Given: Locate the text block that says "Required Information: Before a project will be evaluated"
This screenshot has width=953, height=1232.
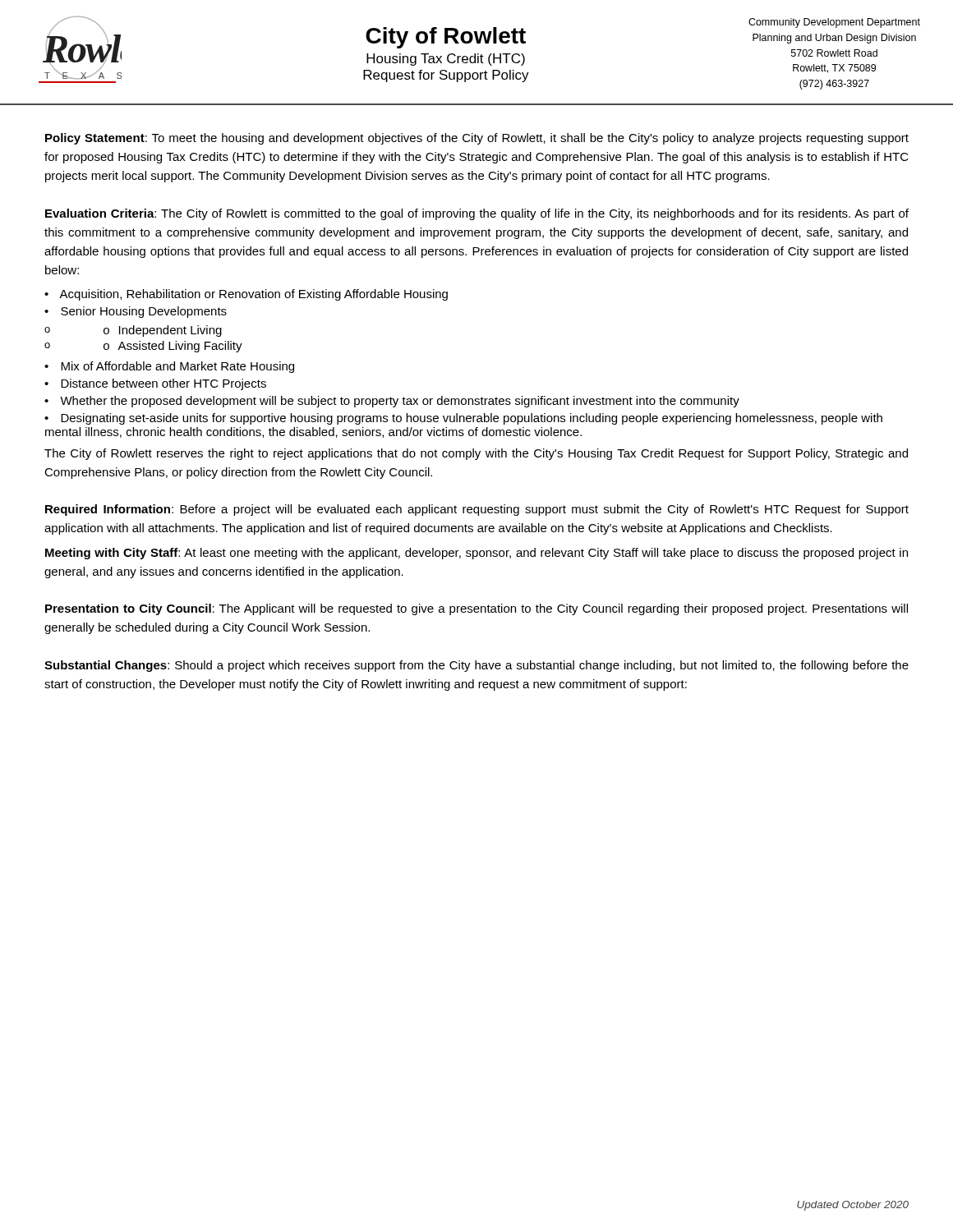Looking at the screenshot, I should click(x=476, y=518).
